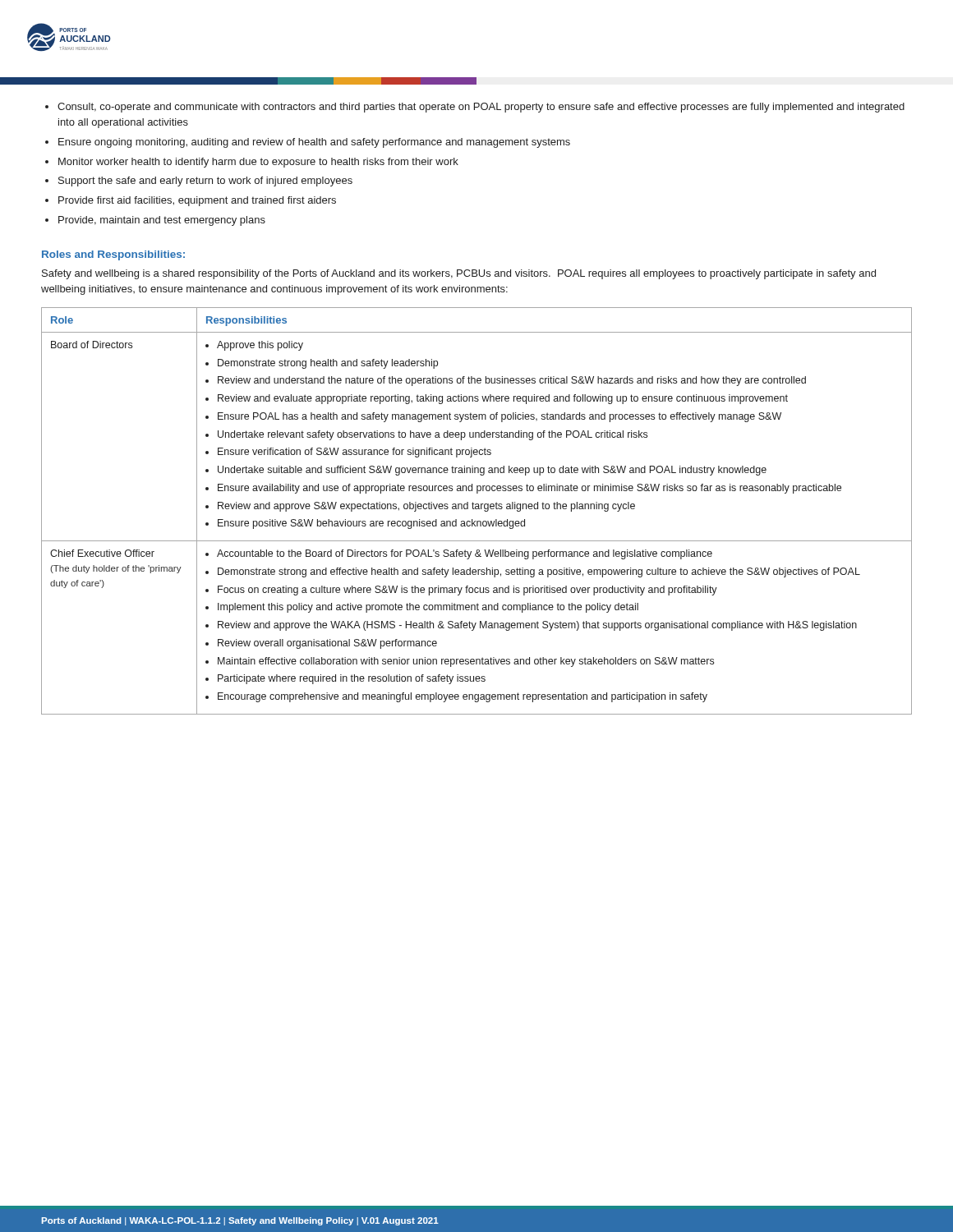Locate the table with the text "Board of Directors"
953x1232 pixels.
[x=476, y=511]
